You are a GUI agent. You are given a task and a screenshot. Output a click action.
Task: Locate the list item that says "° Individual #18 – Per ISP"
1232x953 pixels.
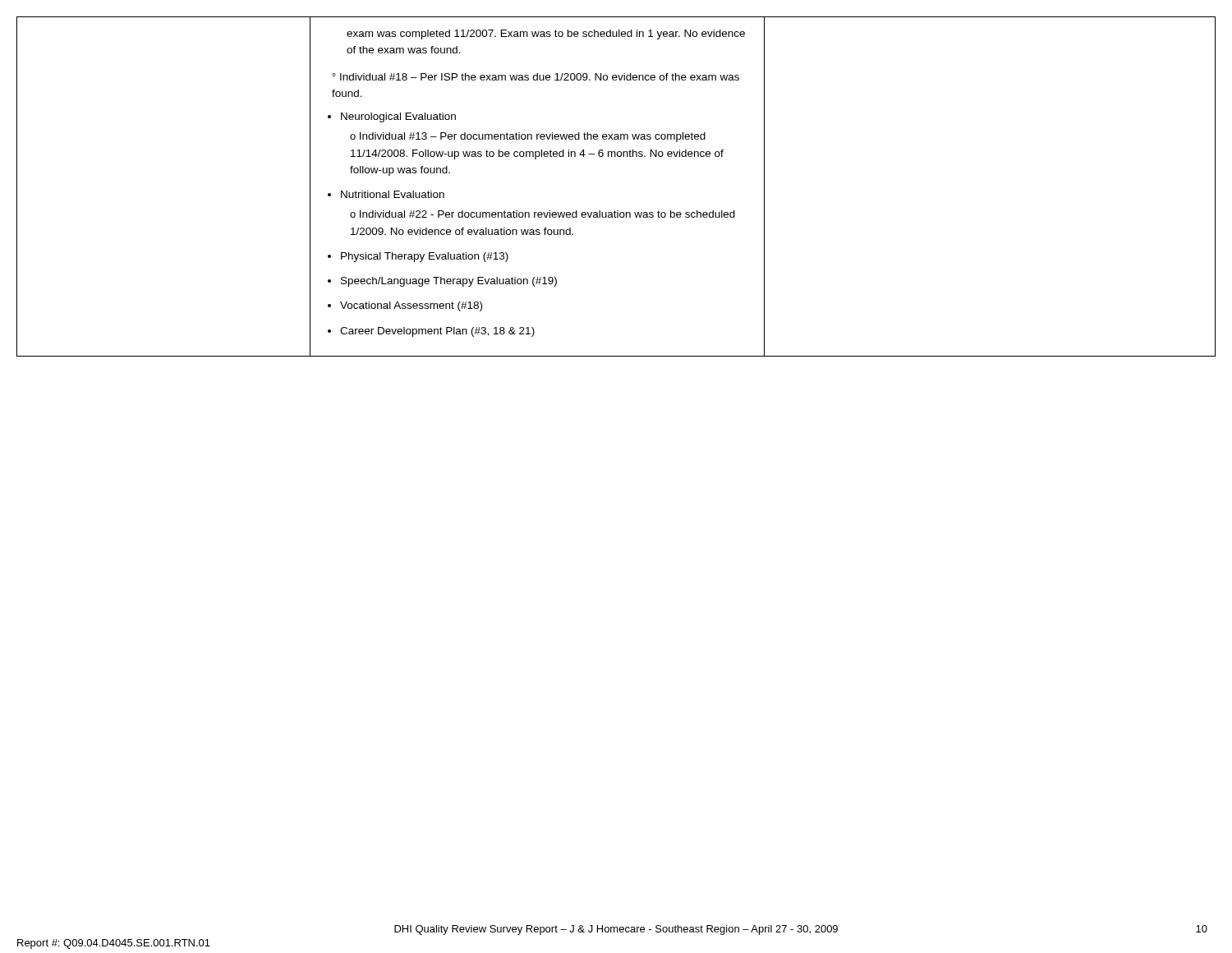(536, 85)
